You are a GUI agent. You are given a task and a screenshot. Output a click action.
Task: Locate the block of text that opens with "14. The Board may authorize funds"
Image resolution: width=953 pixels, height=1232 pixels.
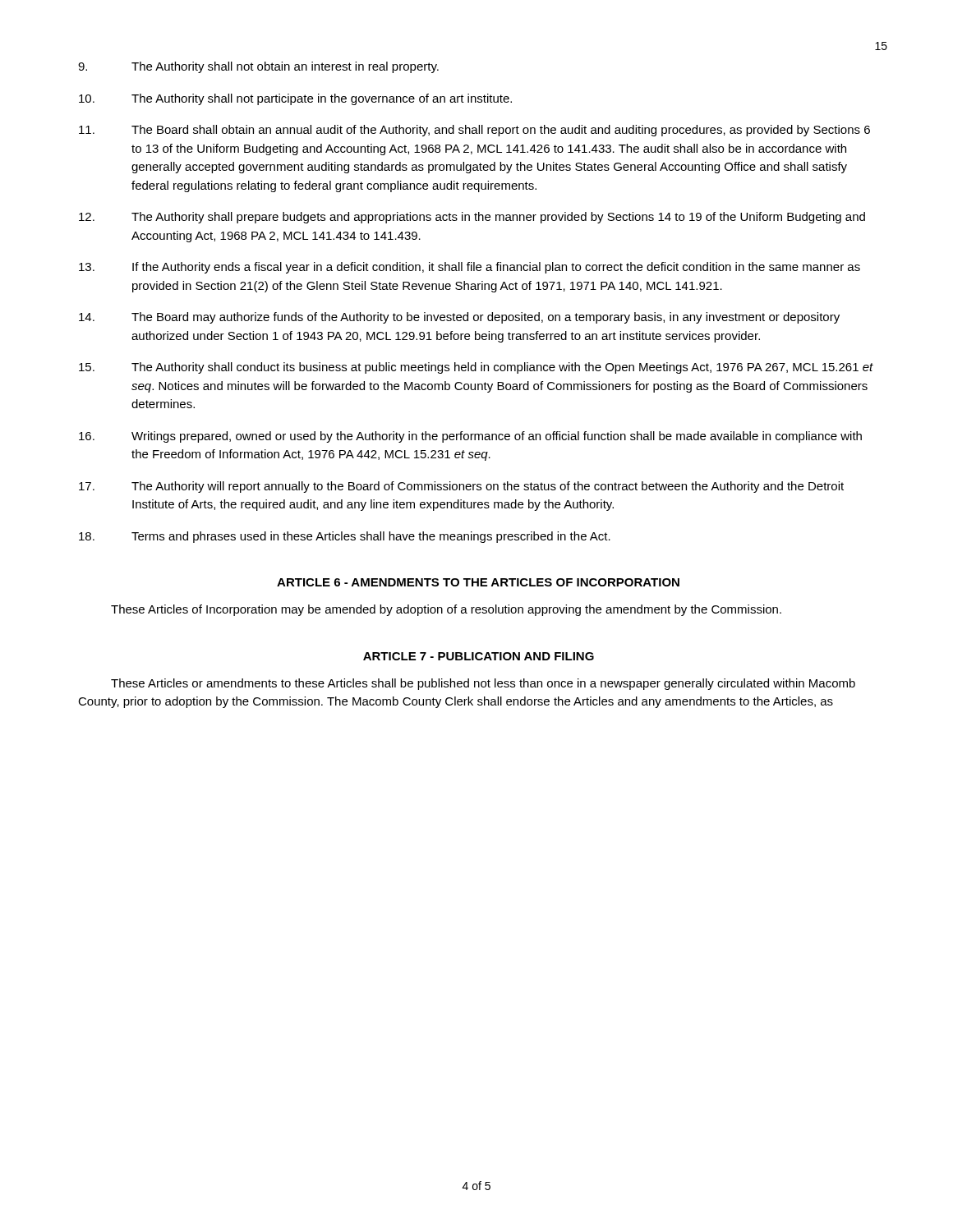click(479, 326)
